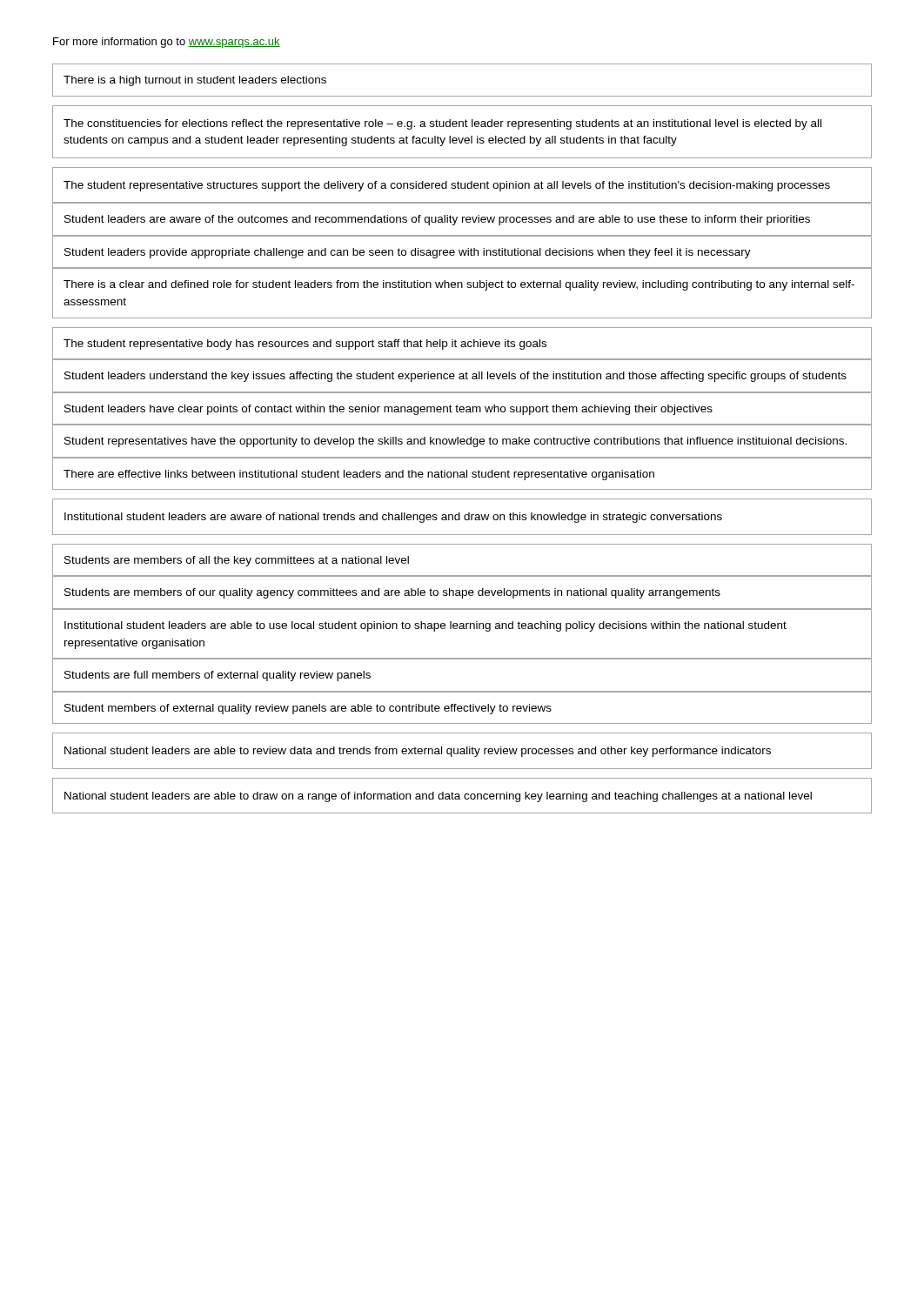This screenshot has height=1305, width=924.
Task: Click on the region starting "Student representatives have the"
Action: point(456,441)
